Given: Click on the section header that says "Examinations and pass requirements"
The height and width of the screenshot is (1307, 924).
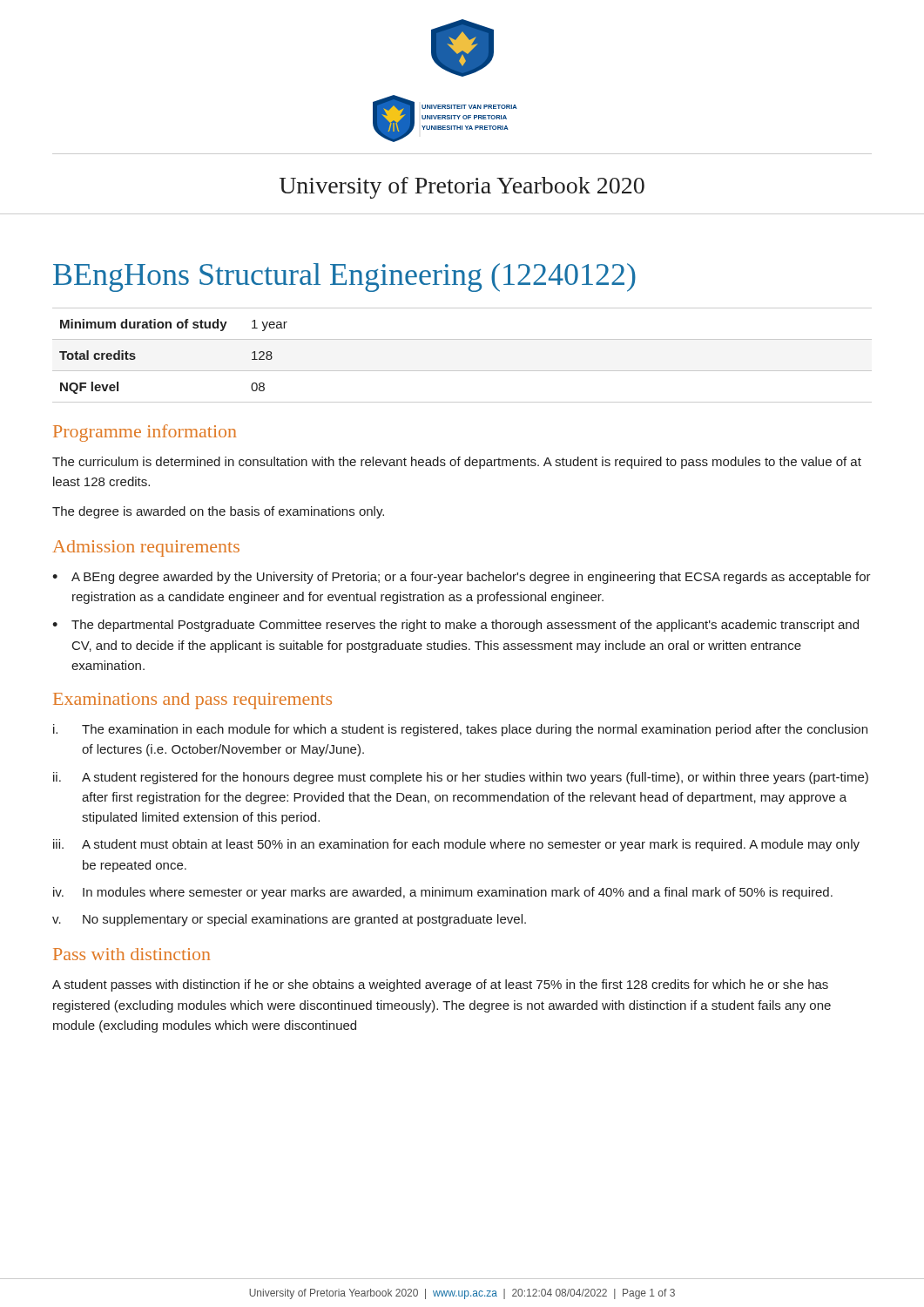Looking at the screenshot, I should (x=192, y=699).
